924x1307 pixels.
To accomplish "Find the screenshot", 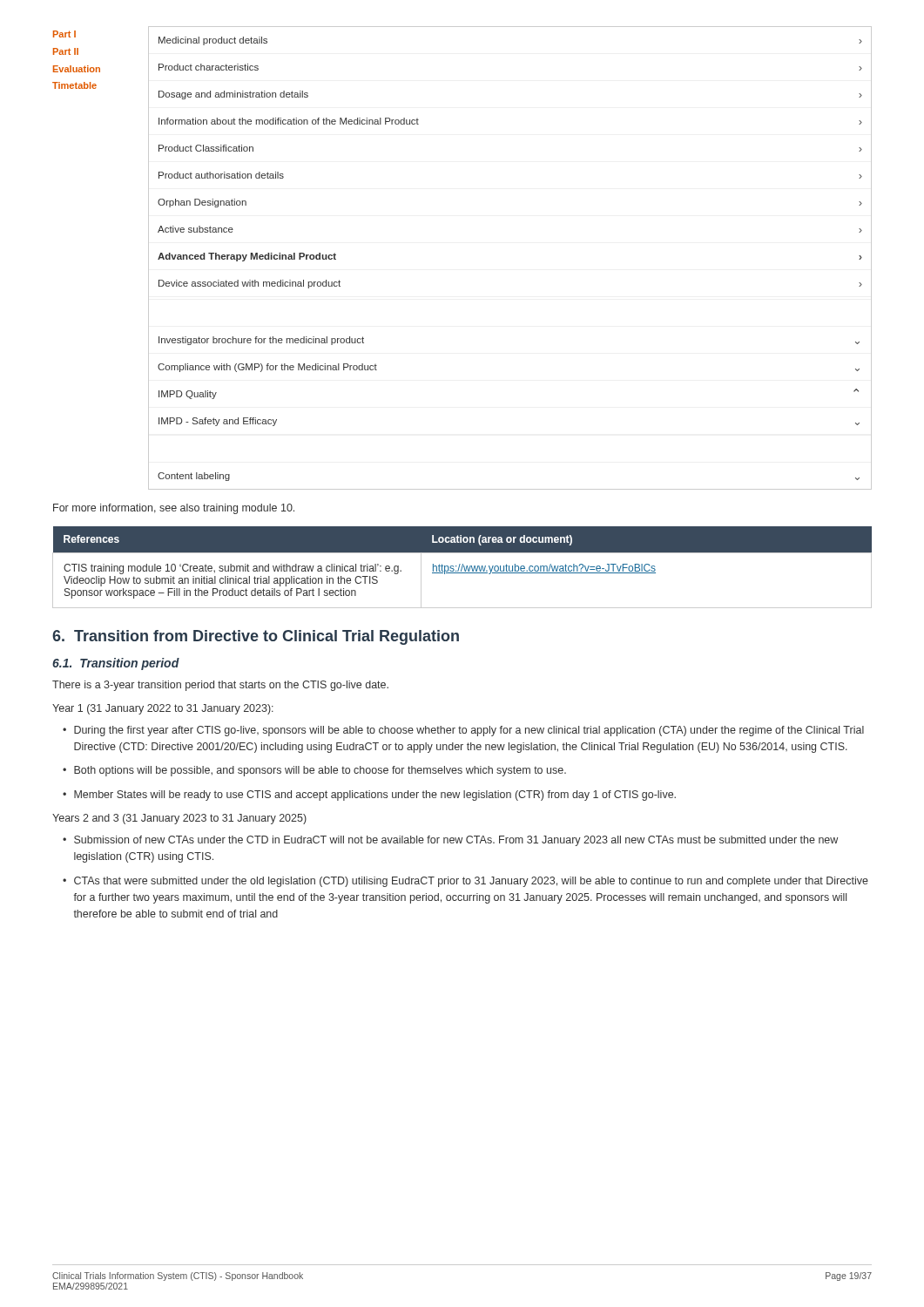I will pyautogui.click(x=462, y=258).
